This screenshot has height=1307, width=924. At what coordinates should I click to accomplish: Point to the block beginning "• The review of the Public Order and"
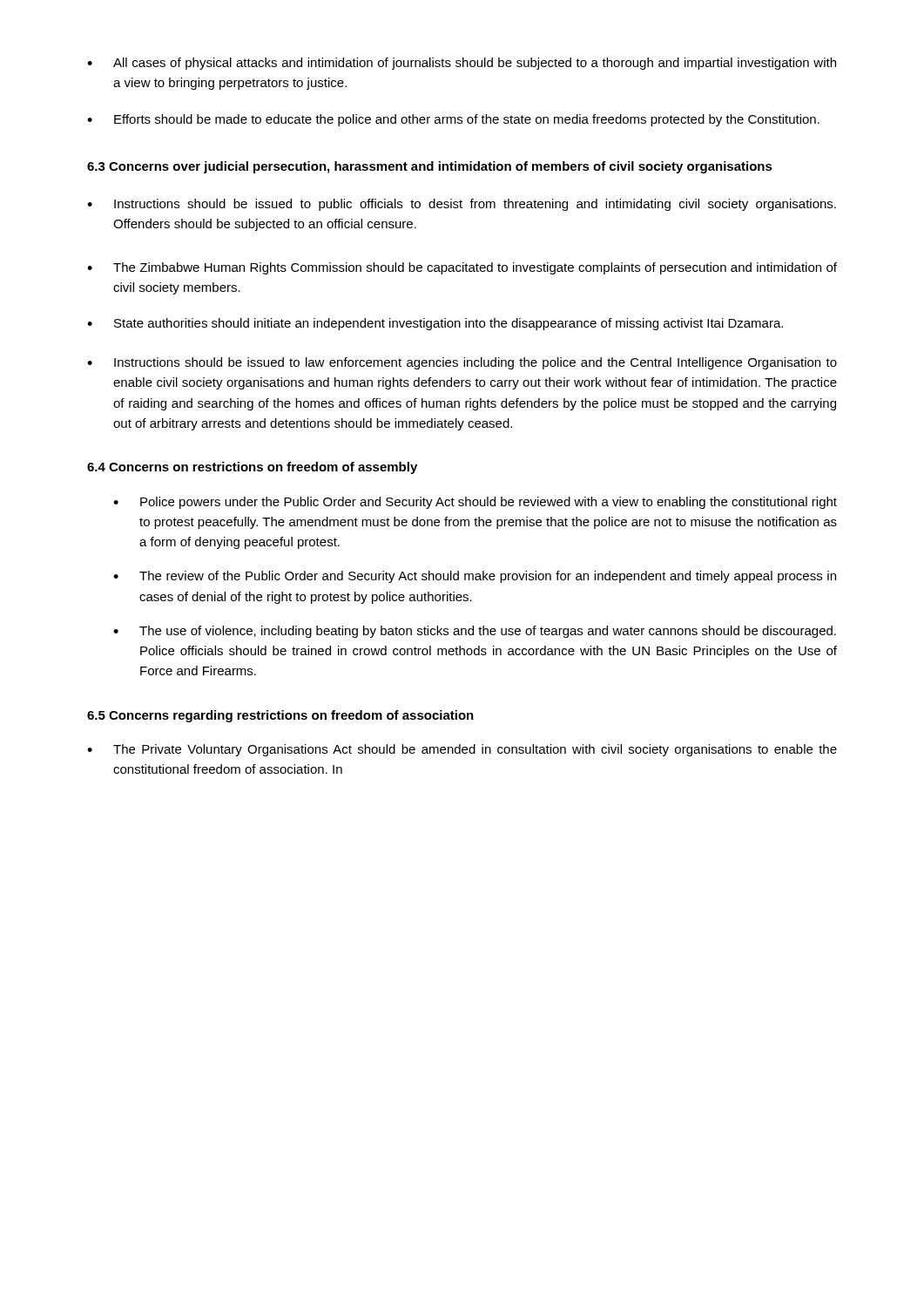click(x=475, y=586)
